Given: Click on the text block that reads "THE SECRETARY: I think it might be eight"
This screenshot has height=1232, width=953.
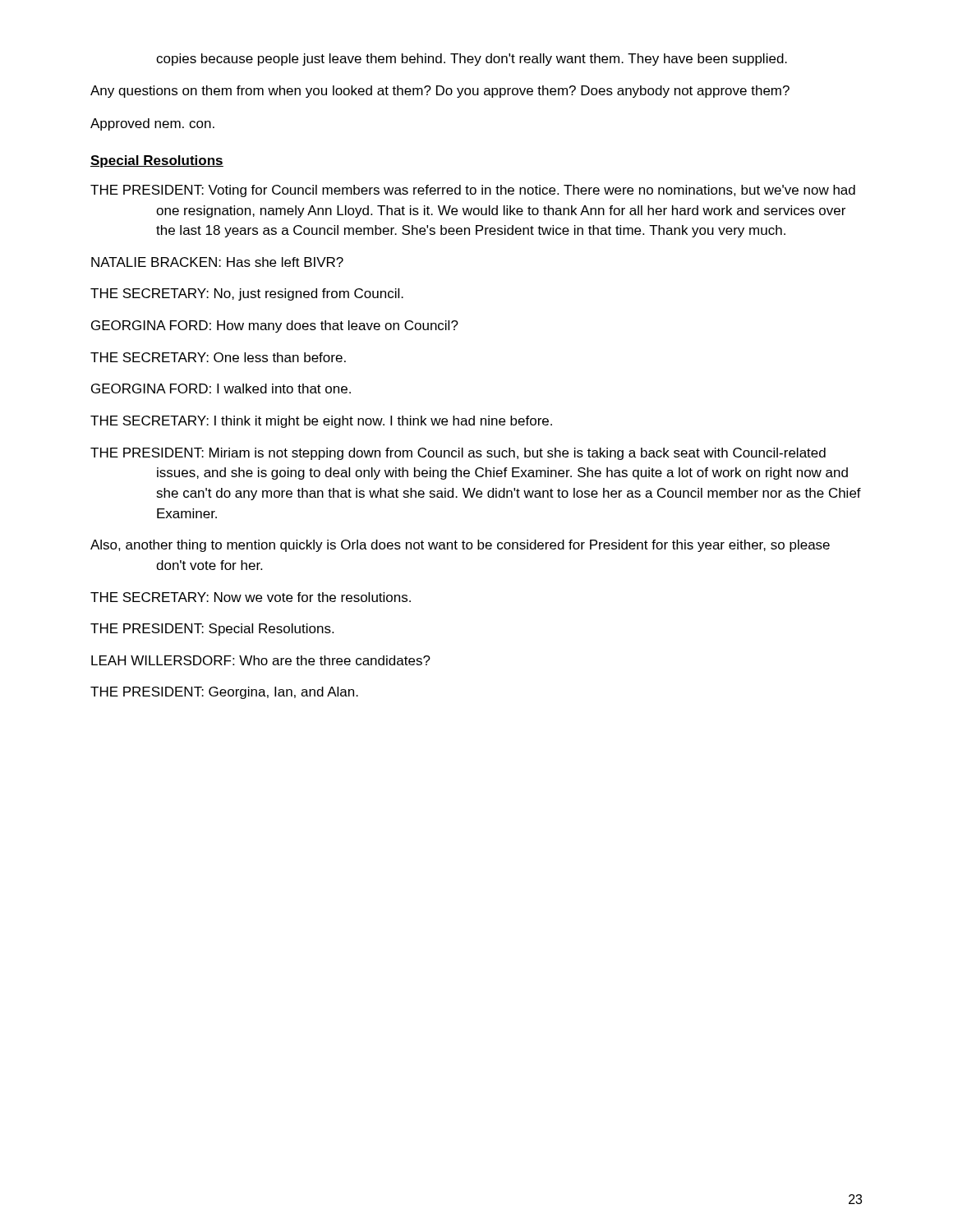Looking at the screenshot, I should (x=322, y=421).
